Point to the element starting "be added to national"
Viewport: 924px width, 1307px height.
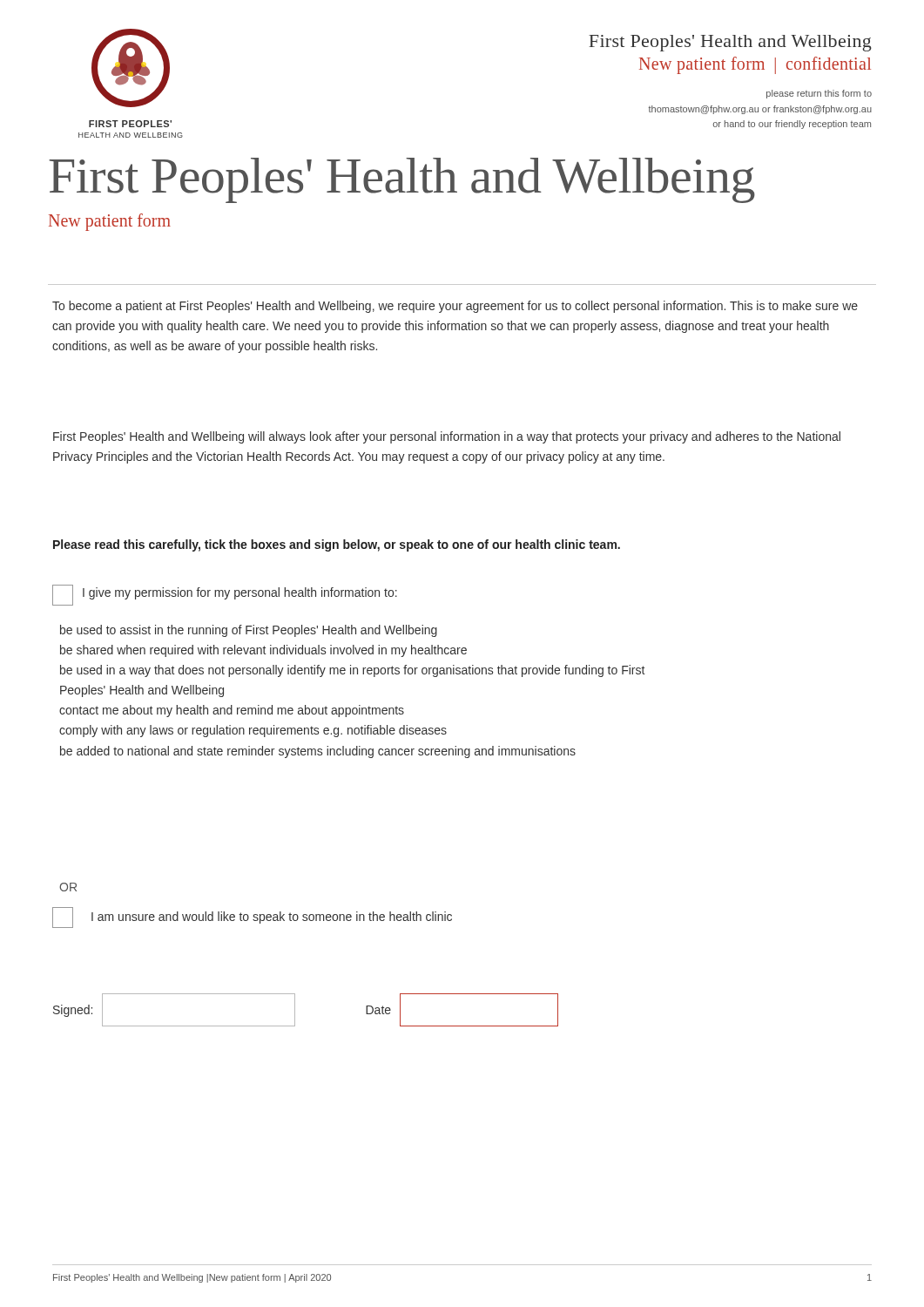[465, 751]
